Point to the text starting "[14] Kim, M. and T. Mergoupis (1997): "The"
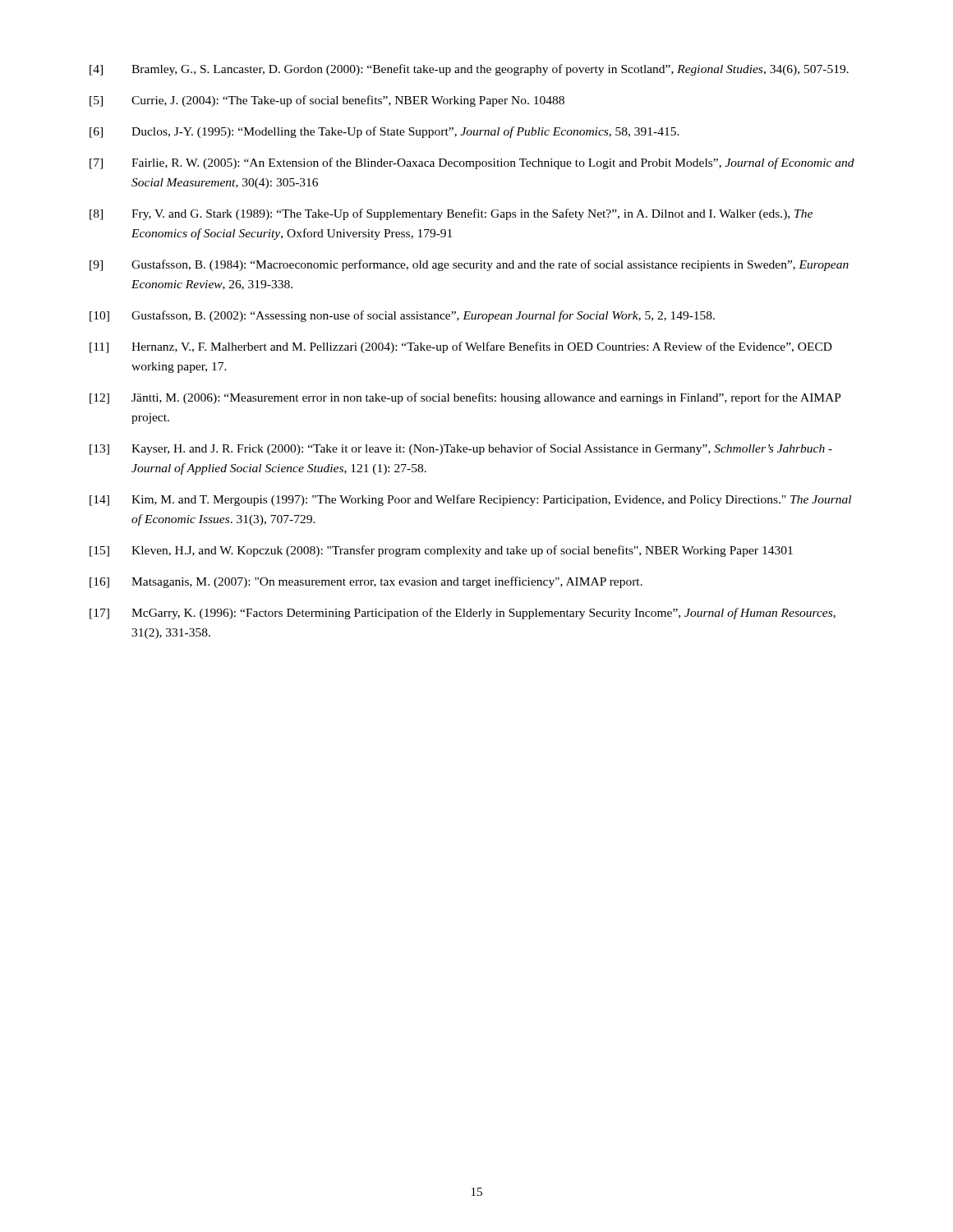Screen dimensions: 1232x953 coord(476,509)
